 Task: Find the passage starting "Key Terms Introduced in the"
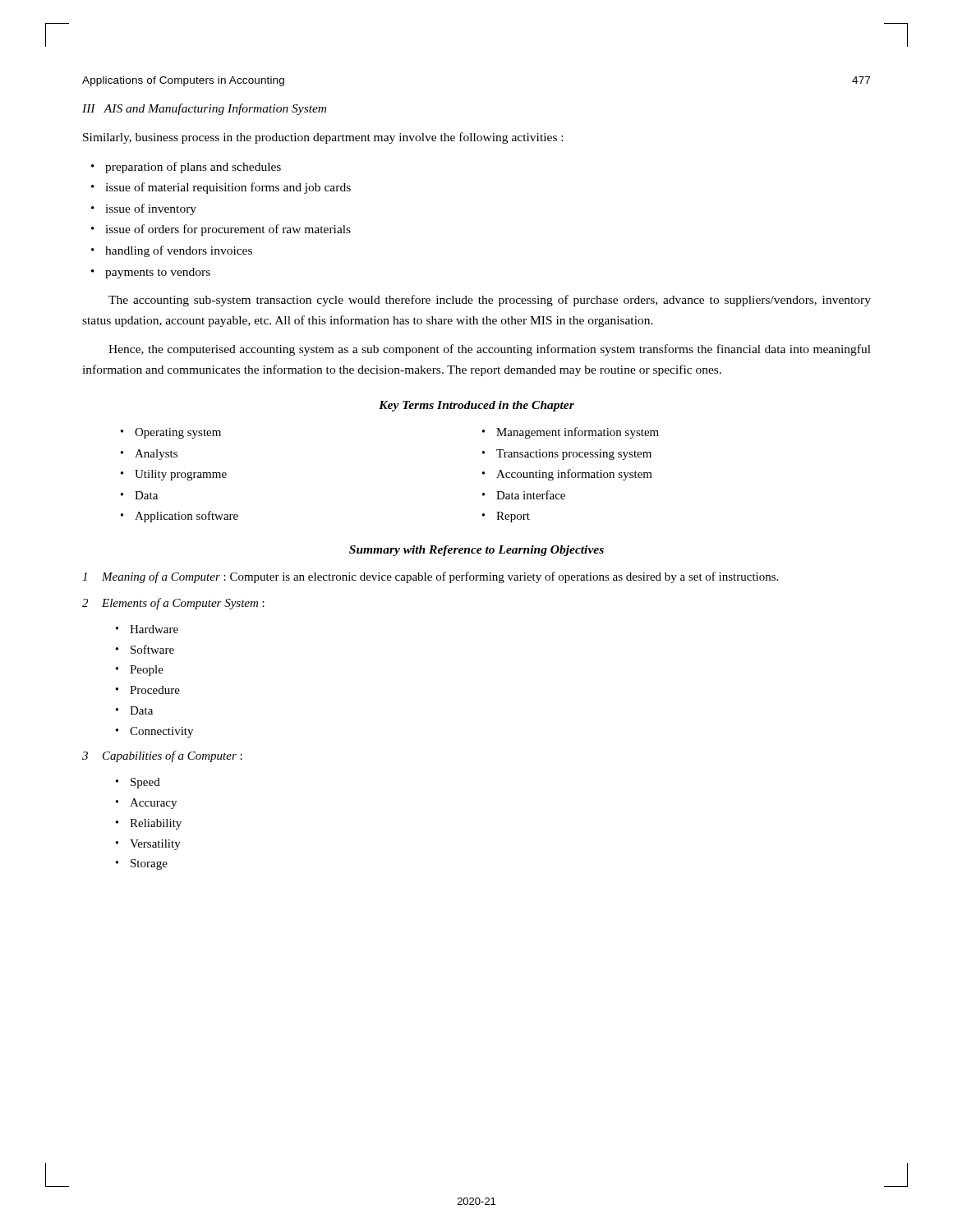(476, 405)
